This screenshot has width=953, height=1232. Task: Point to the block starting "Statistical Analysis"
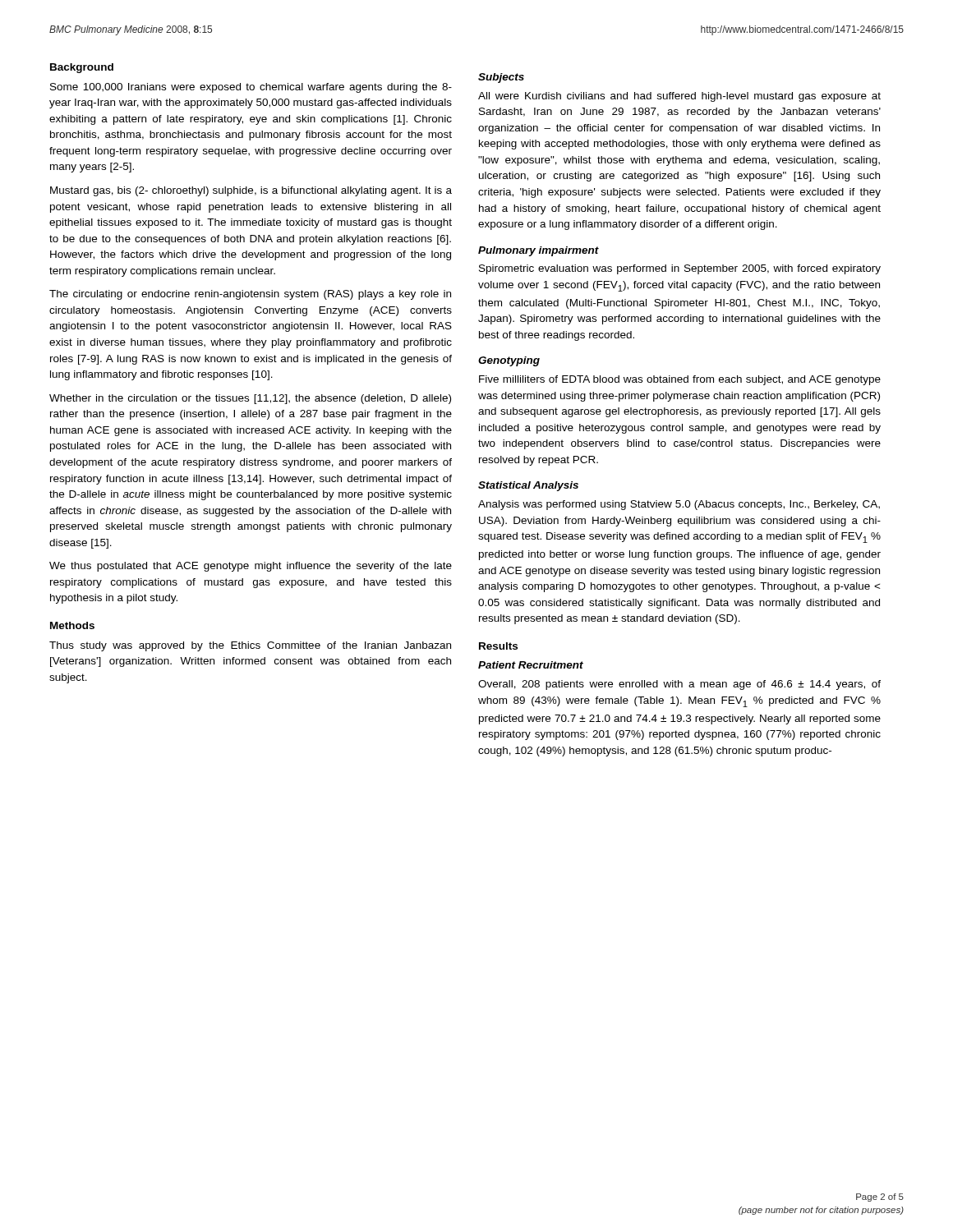point(528,485)
